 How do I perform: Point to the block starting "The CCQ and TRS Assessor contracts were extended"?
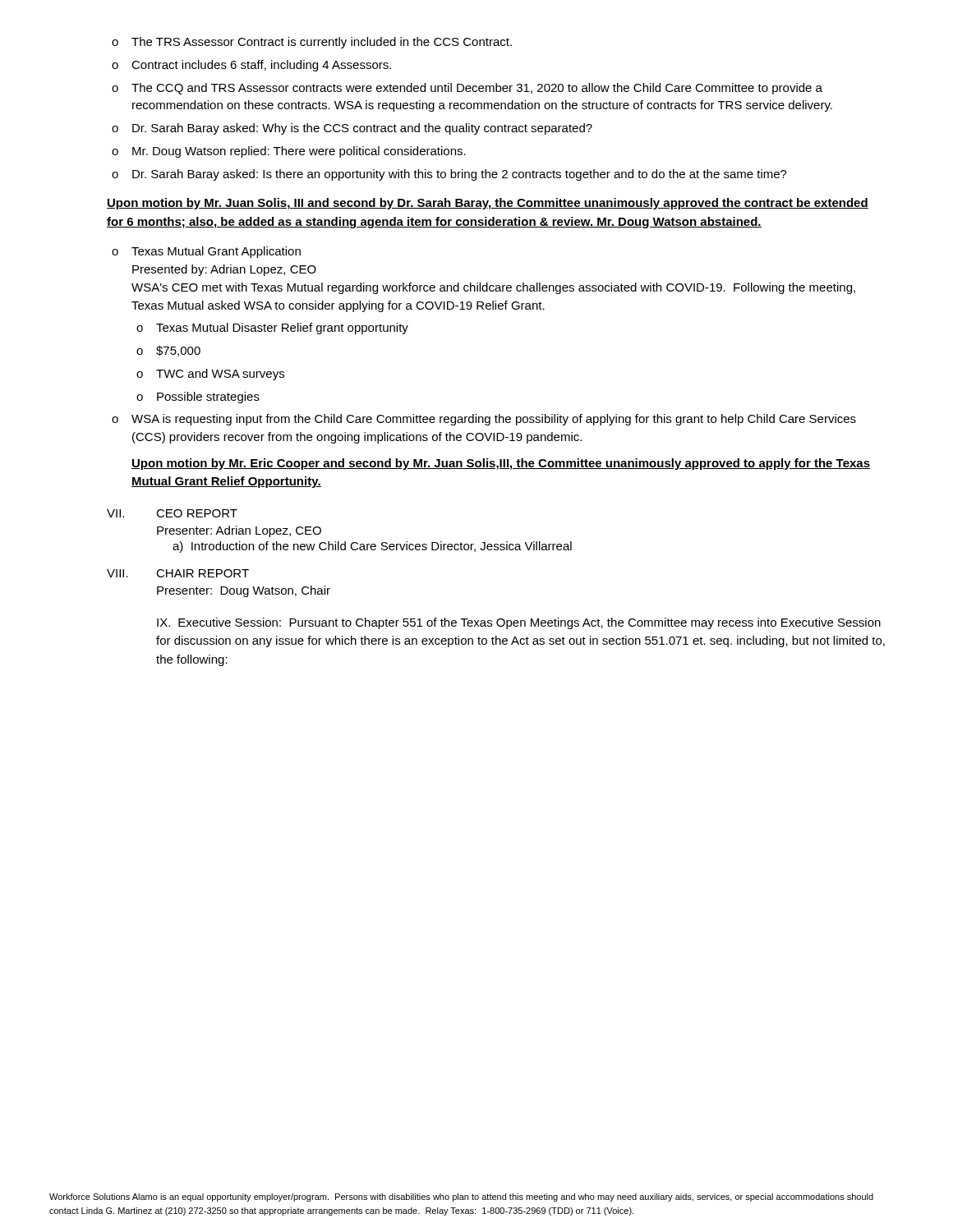click(x=482, y=96)
